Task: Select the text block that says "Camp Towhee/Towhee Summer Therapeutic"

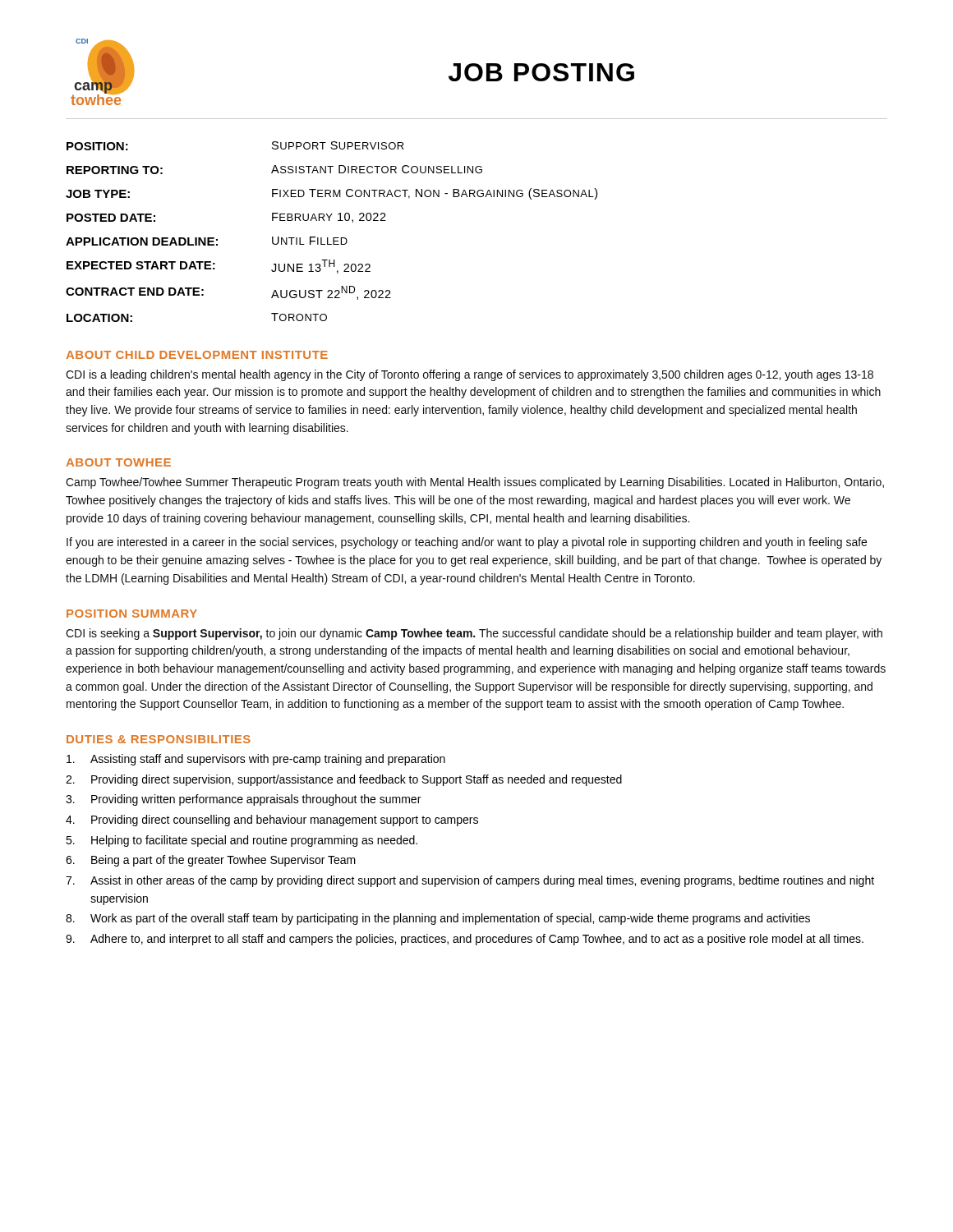Action: tap(475, 500)
